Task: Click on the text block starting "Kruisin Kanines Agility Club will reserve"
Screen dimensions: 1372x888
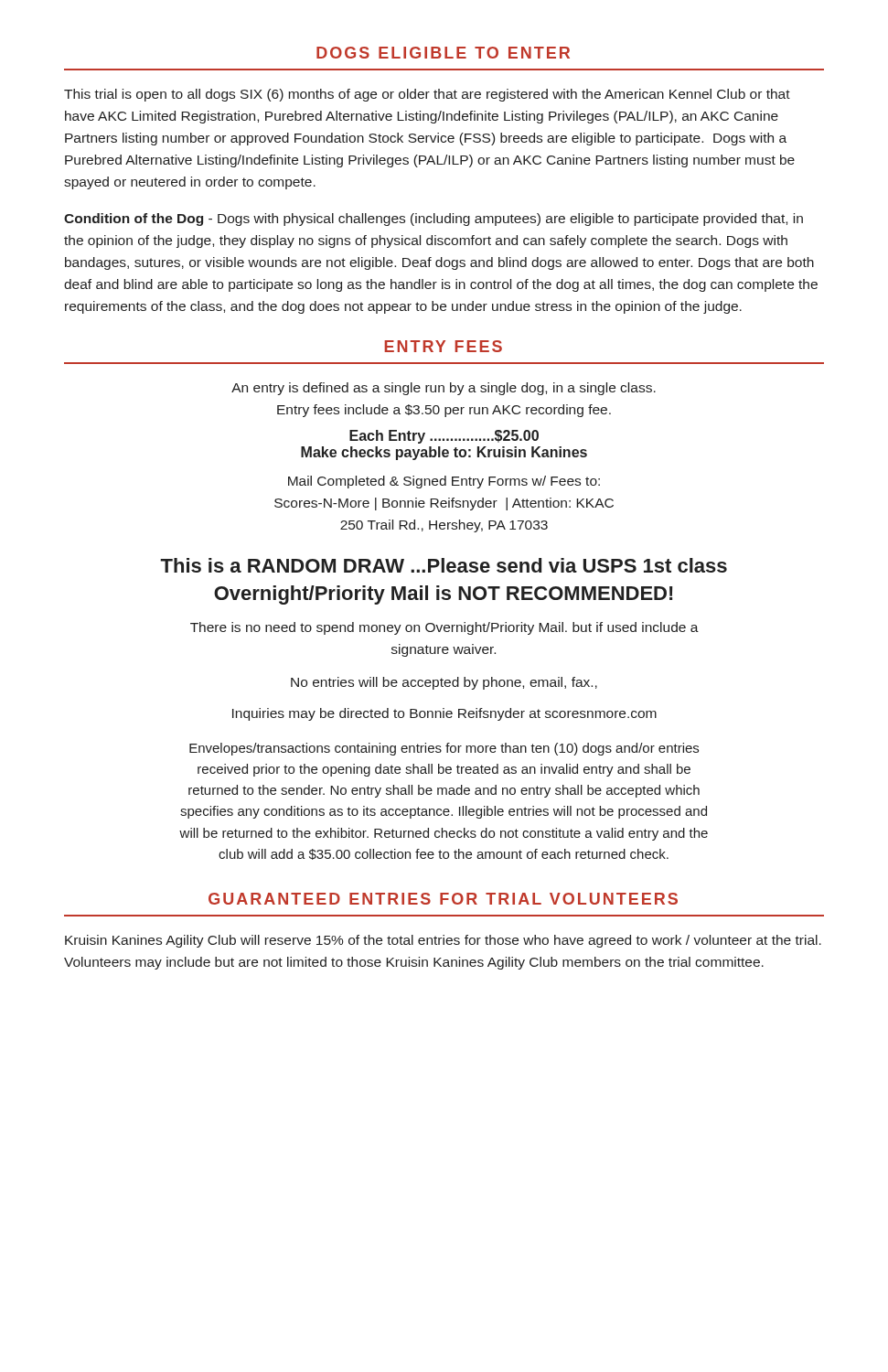Action: coord(443,951)
